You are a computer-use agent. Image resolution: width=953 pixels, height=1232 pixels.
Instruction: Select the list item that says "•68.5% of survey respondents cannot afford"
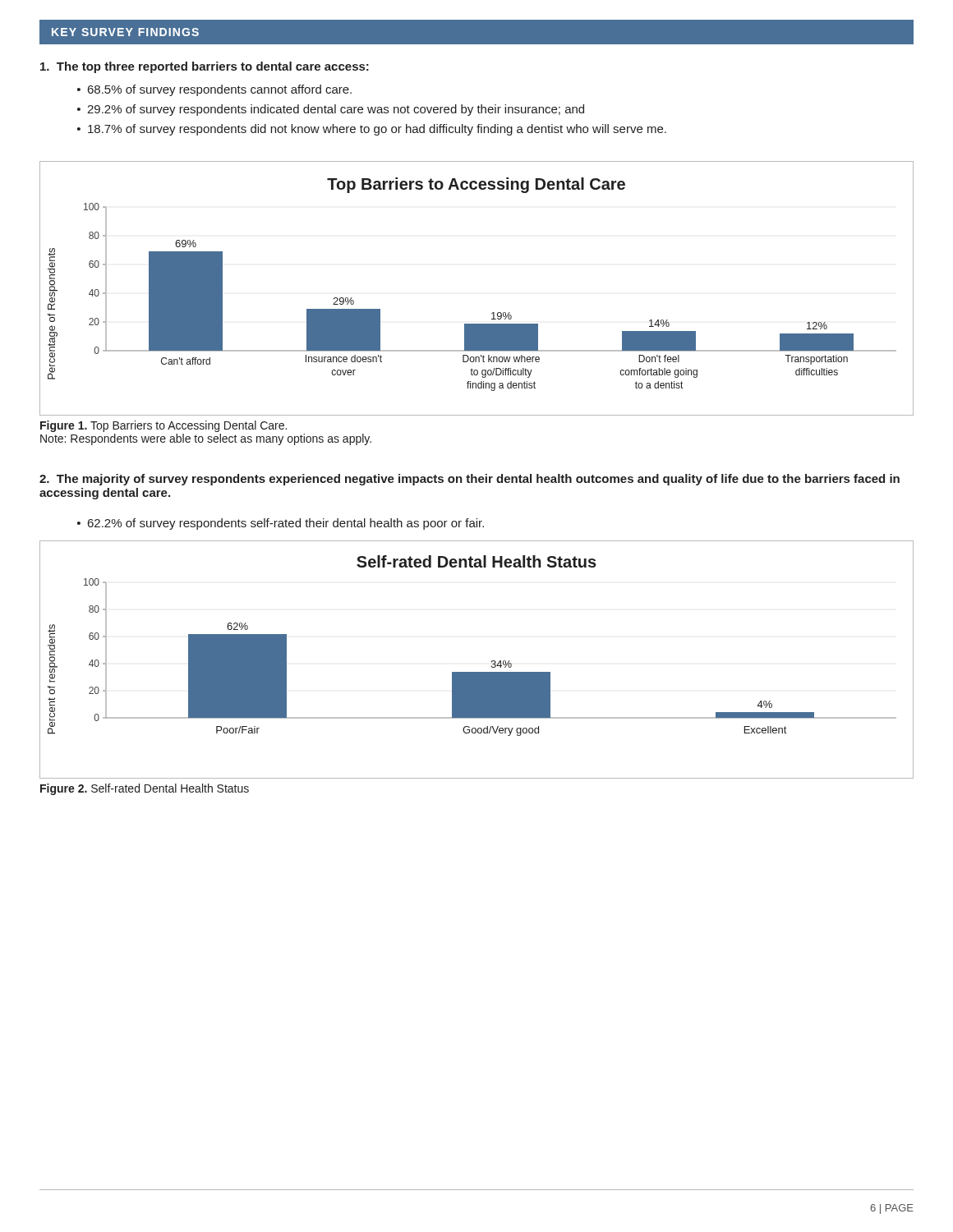coord(213,89)
